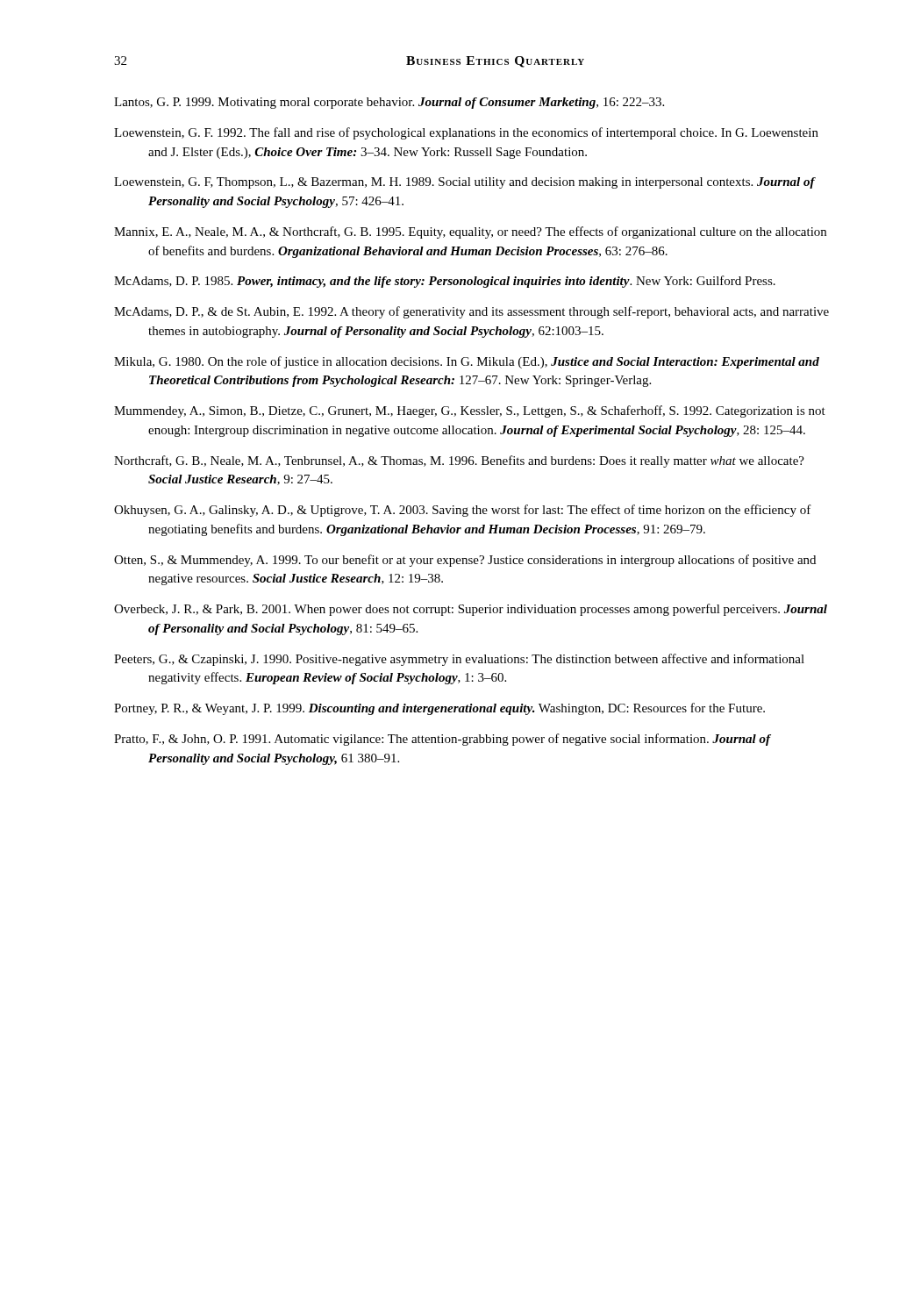This screenshot has width=921, height=1316.
Task: Where is the passage that starts "Pratto, F., & John,"?
Action: coord(442,748)
